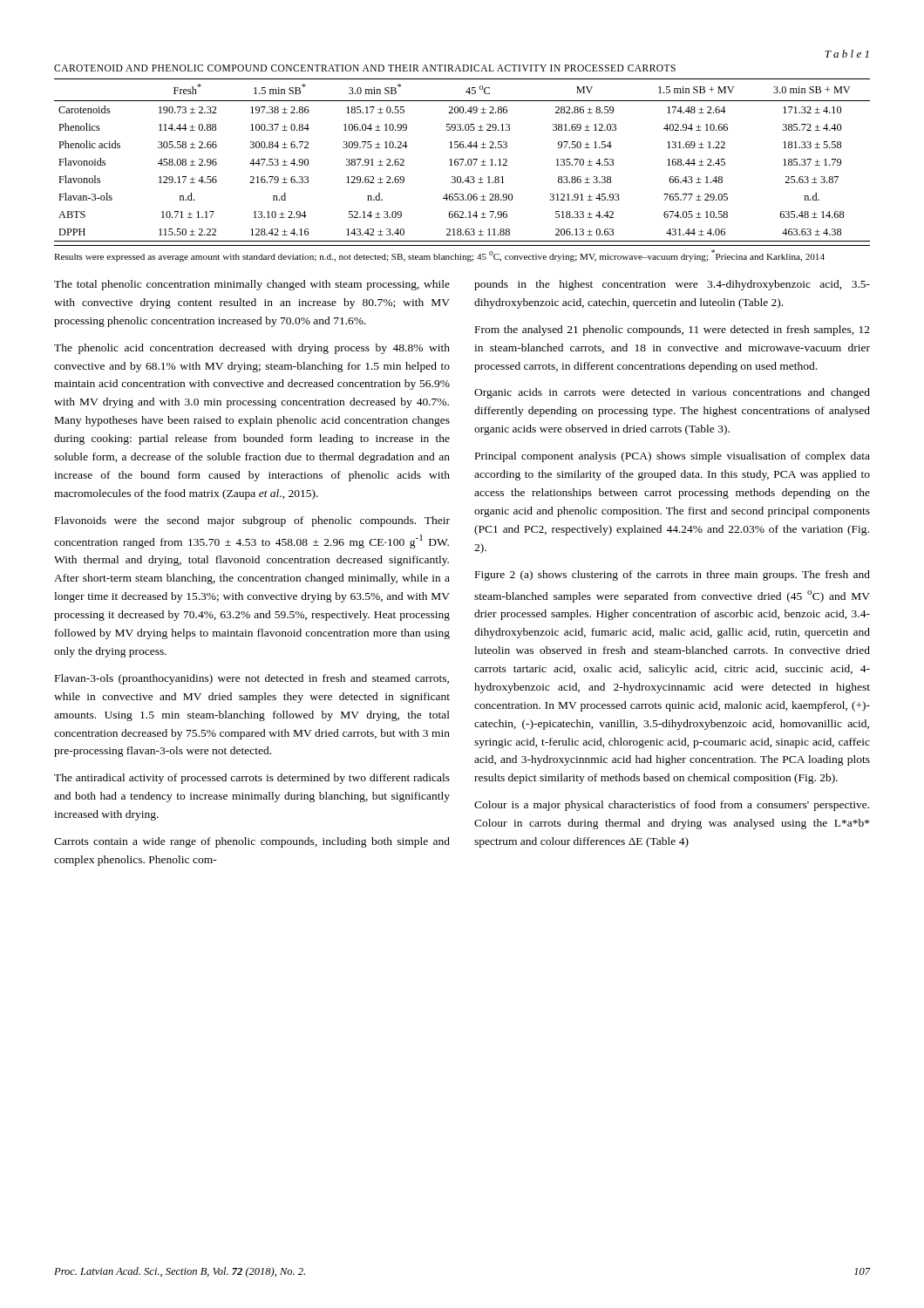Screen dimensions: 1308x924
Task: Find the block on this page that starts "pounds in the highest"
Action: (x=672, y=563)
